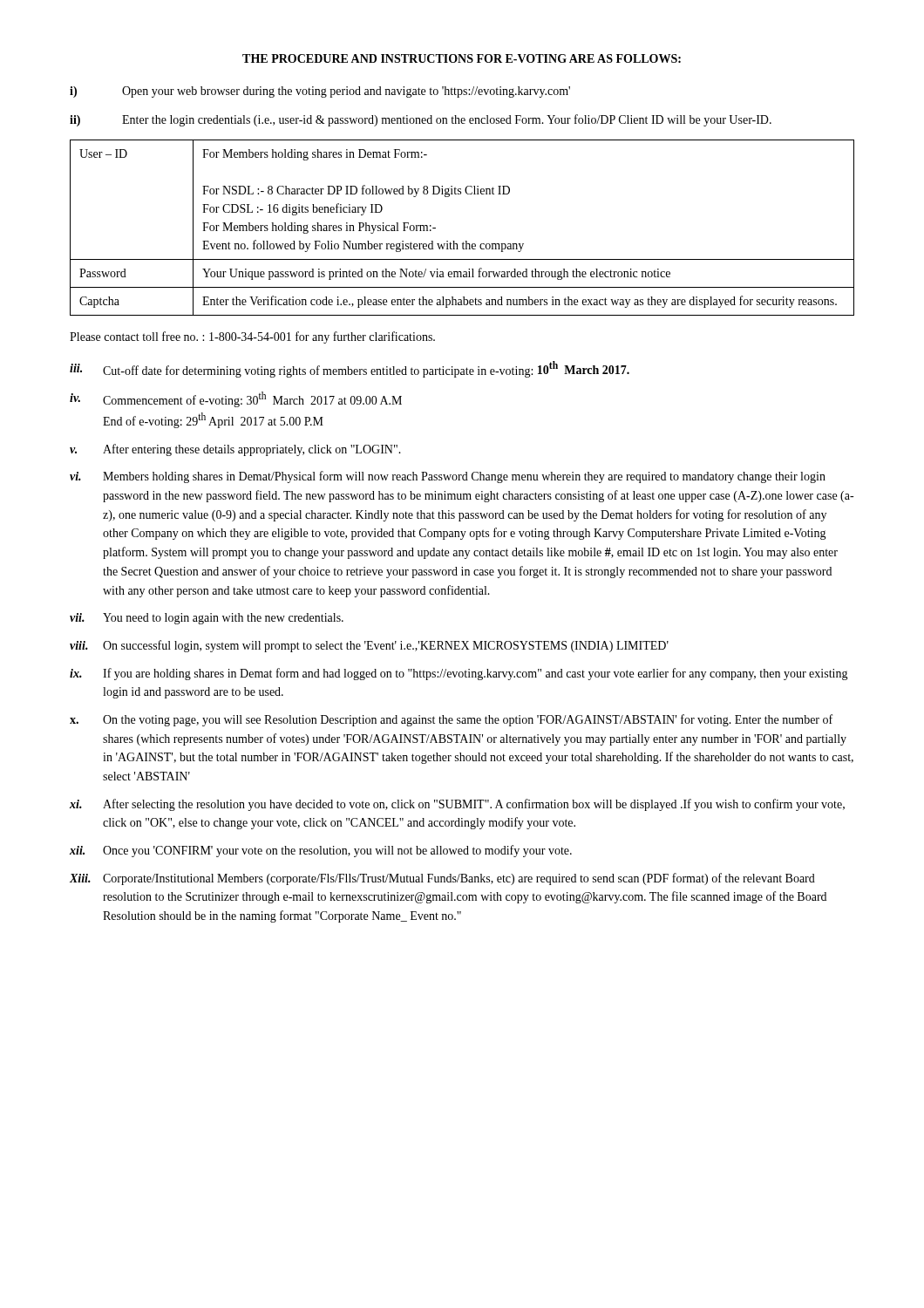This screenshot has height=1308, width=924.
Task: Find the list item that reads "viii. On successful"
Action: pos(462,646)
